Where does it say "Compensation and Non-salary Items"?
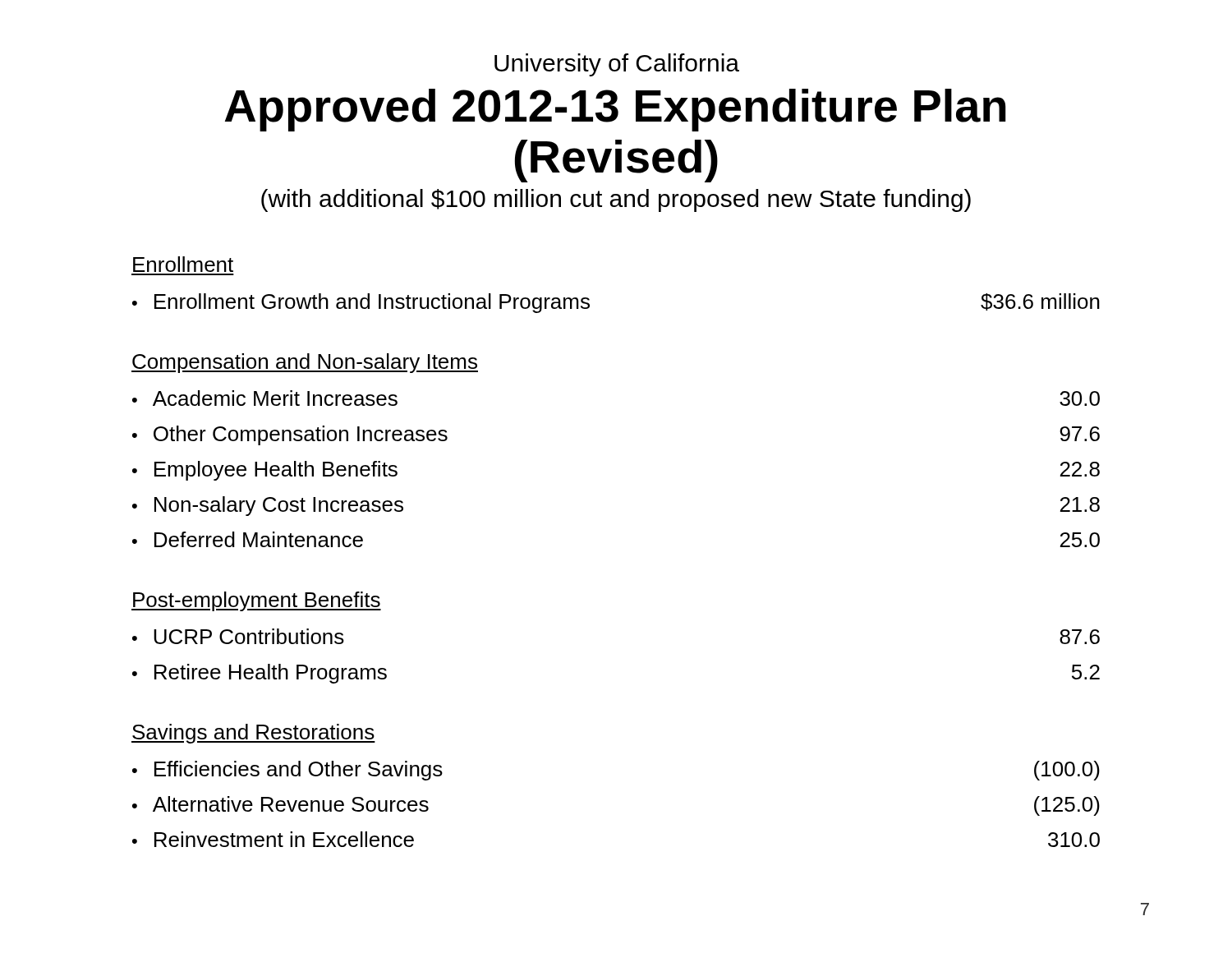Screen dimensions: 953x1232 (305, 362)
